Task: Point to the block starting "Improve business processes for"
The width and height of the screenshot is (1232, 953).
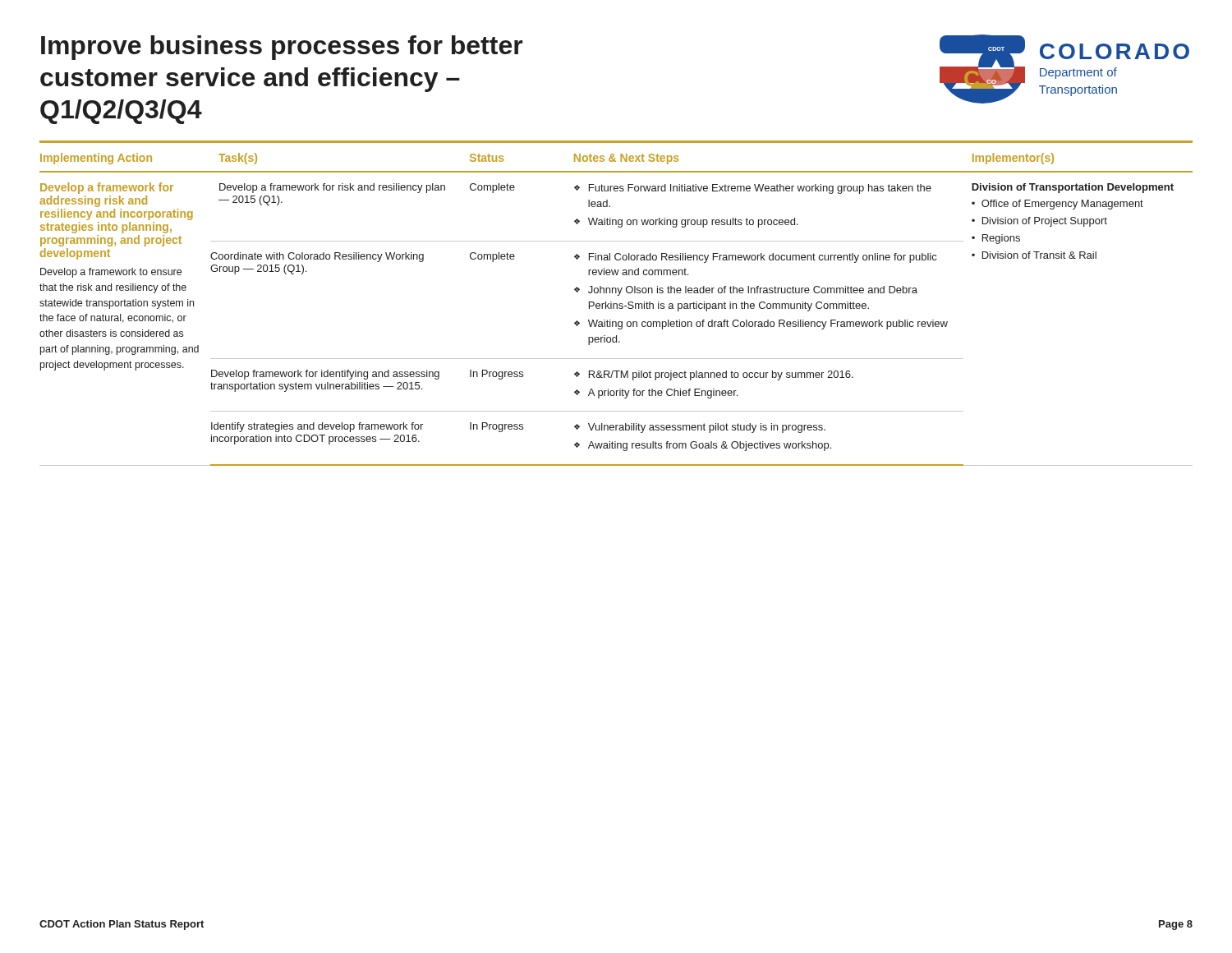Action: [289, 79]
